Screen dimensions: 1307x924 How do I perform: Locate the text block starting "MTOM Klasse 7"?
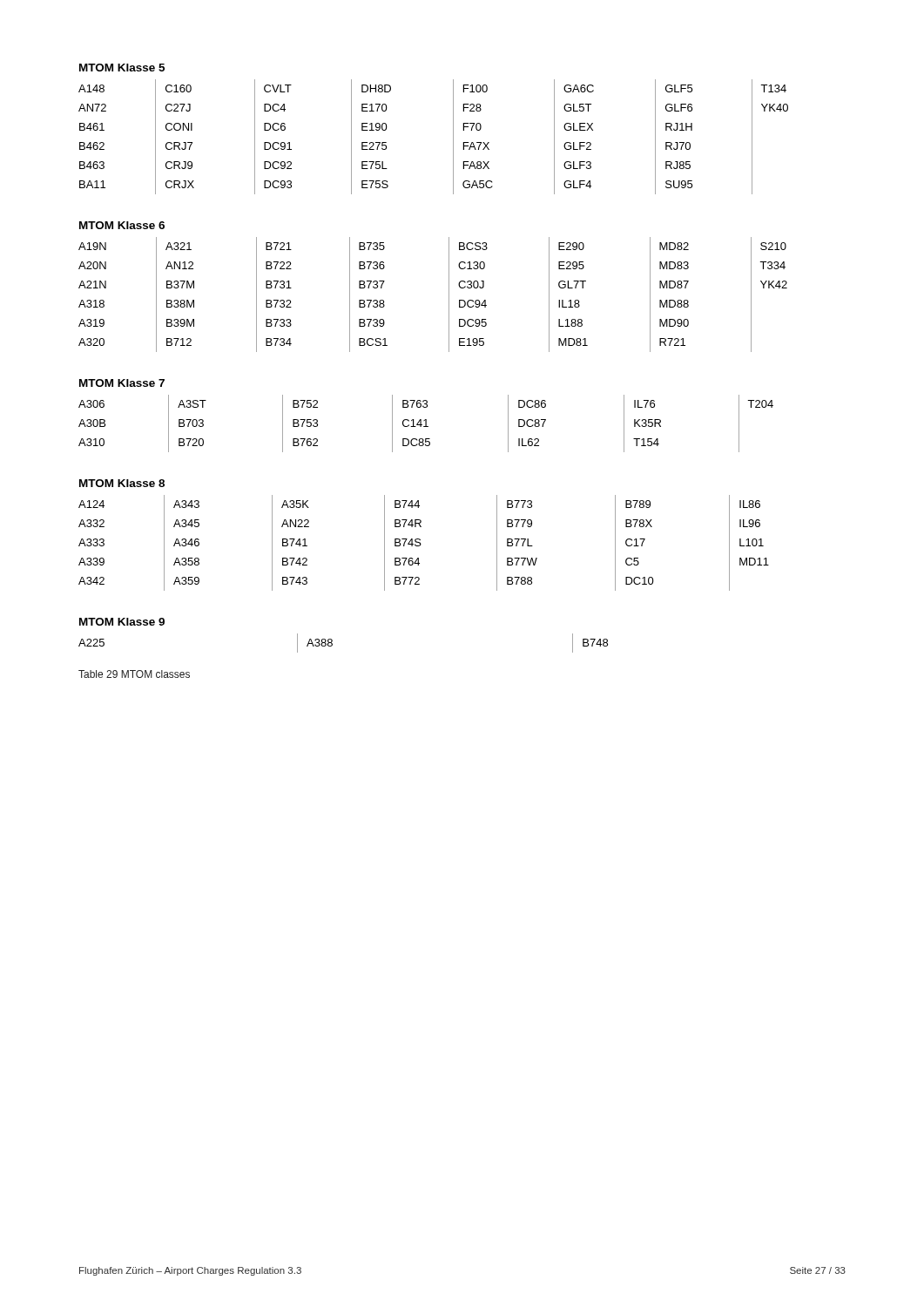(x=122, y=383)
